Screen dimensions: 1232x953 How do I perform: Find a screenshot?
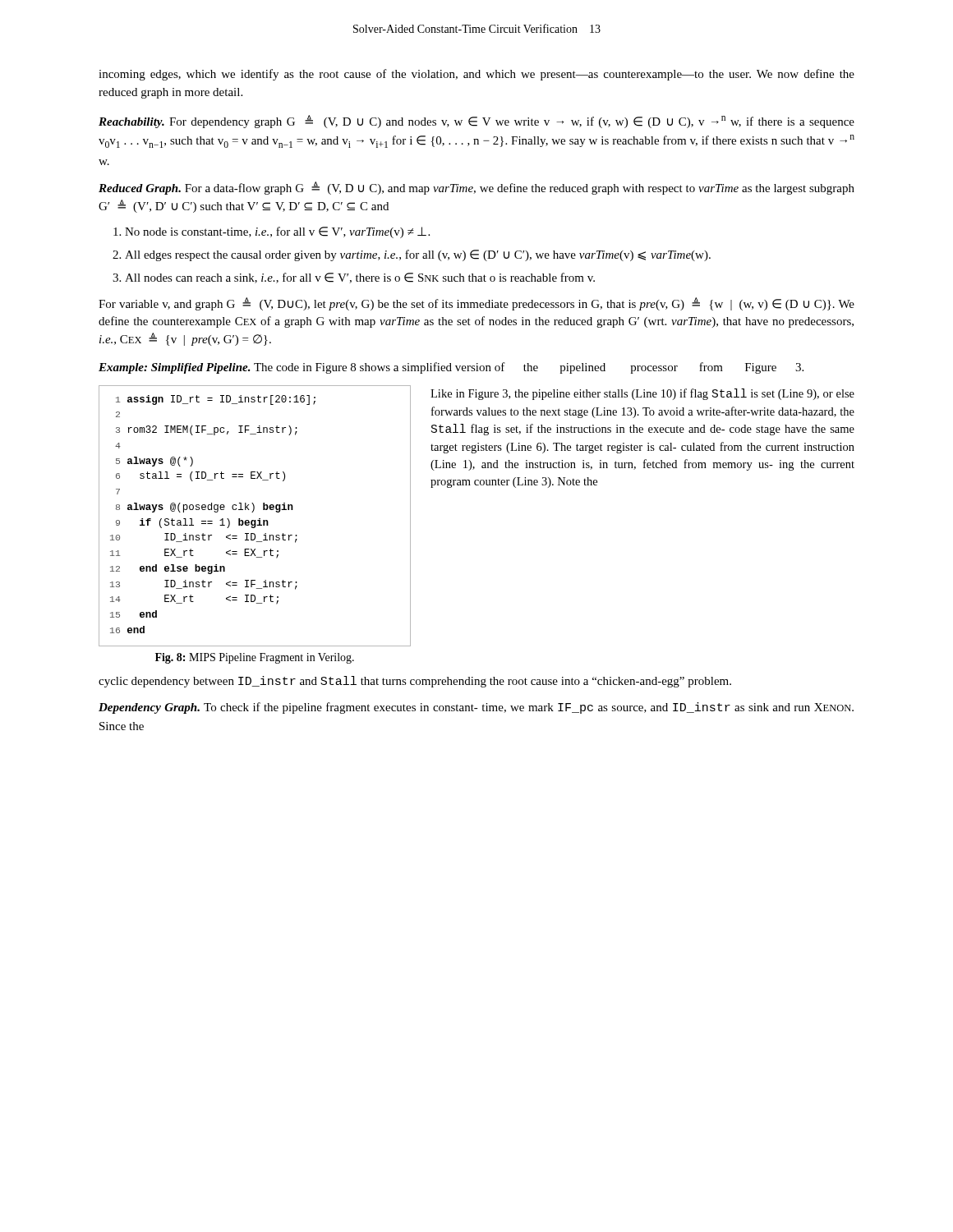[255, 516]
